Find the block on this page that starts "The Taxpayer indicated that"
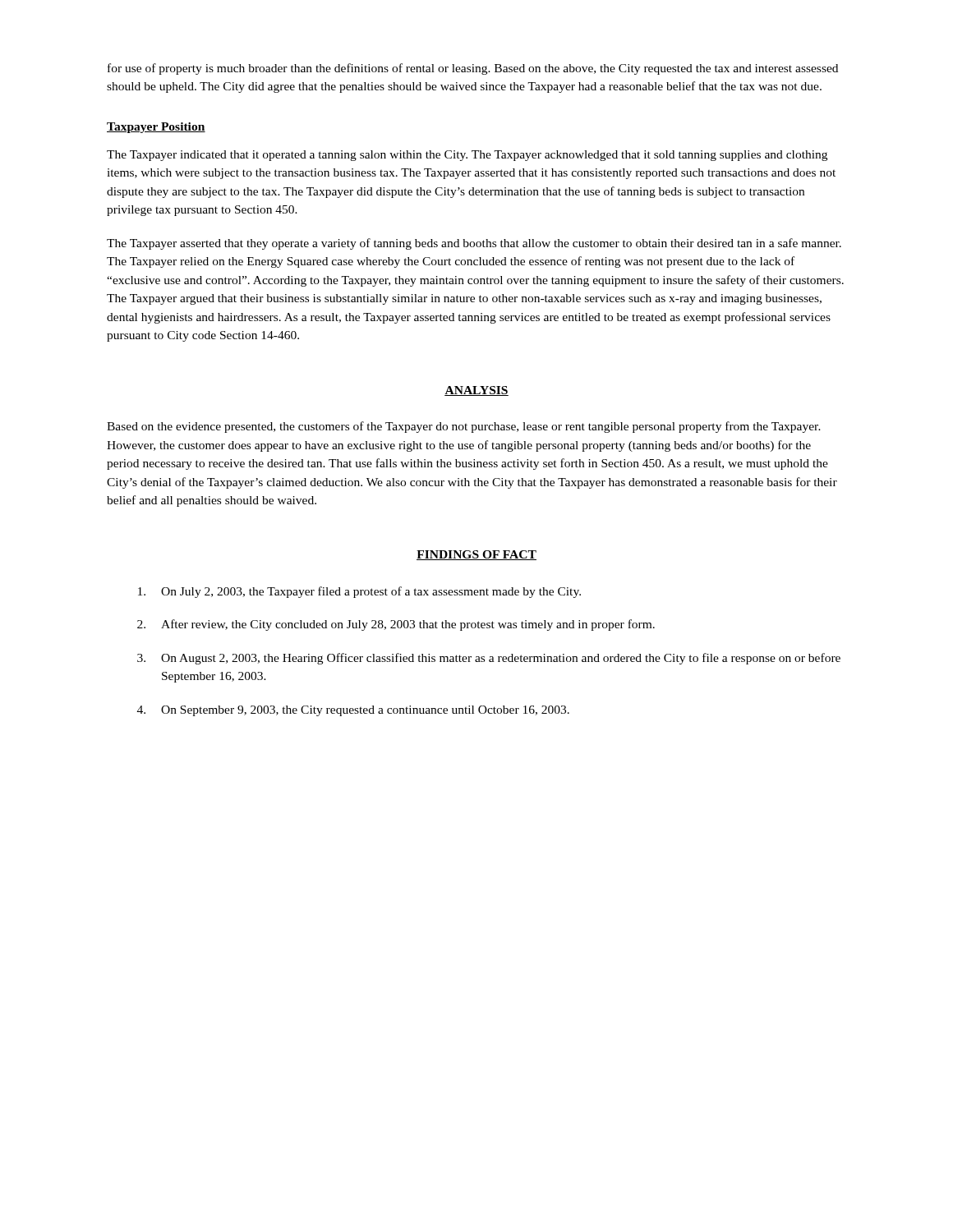The width and height of the screenshot is (953, 1232). pos(476,182)
